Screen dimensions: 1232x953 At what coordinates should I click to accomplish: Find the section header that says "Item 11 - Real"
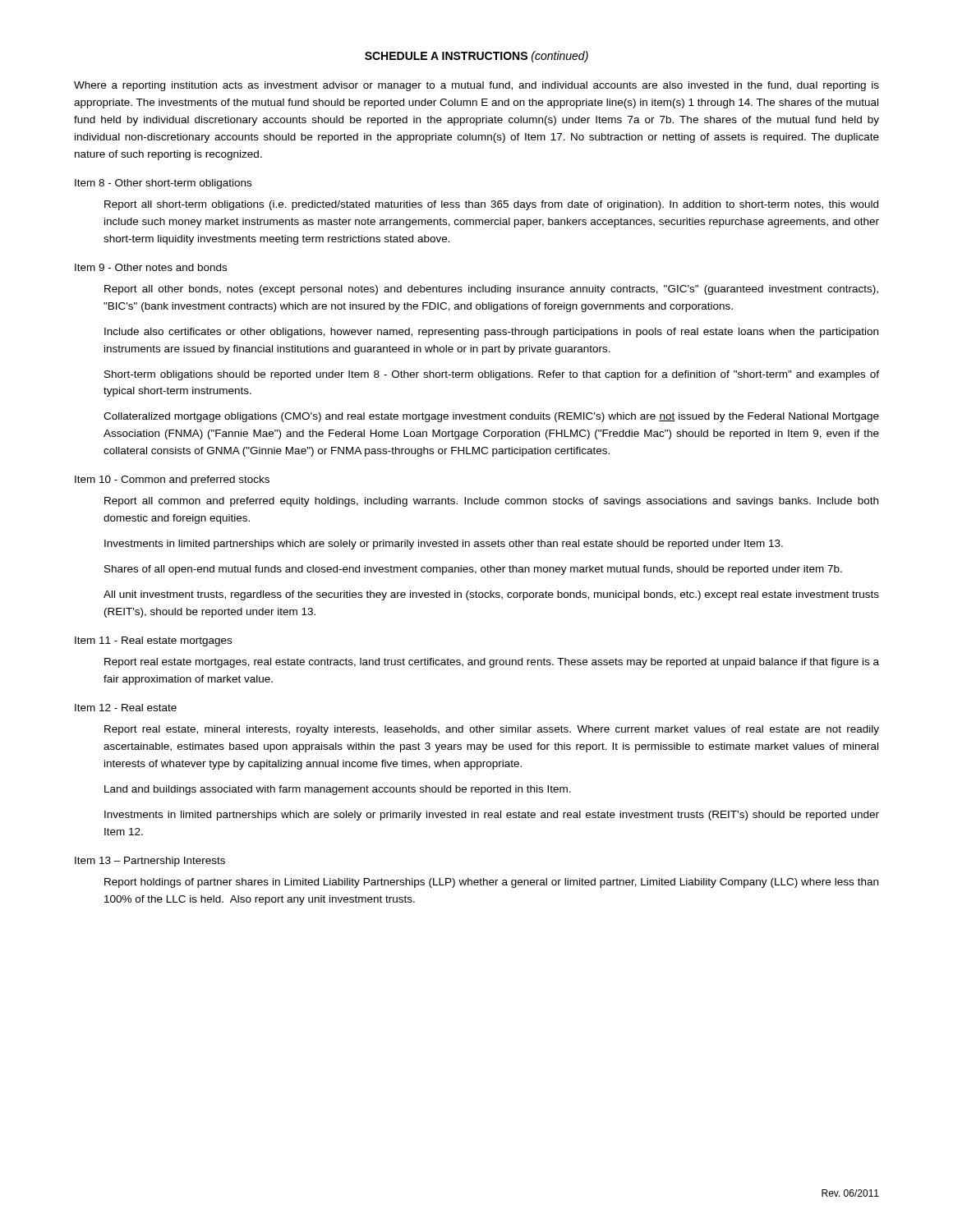153,640
